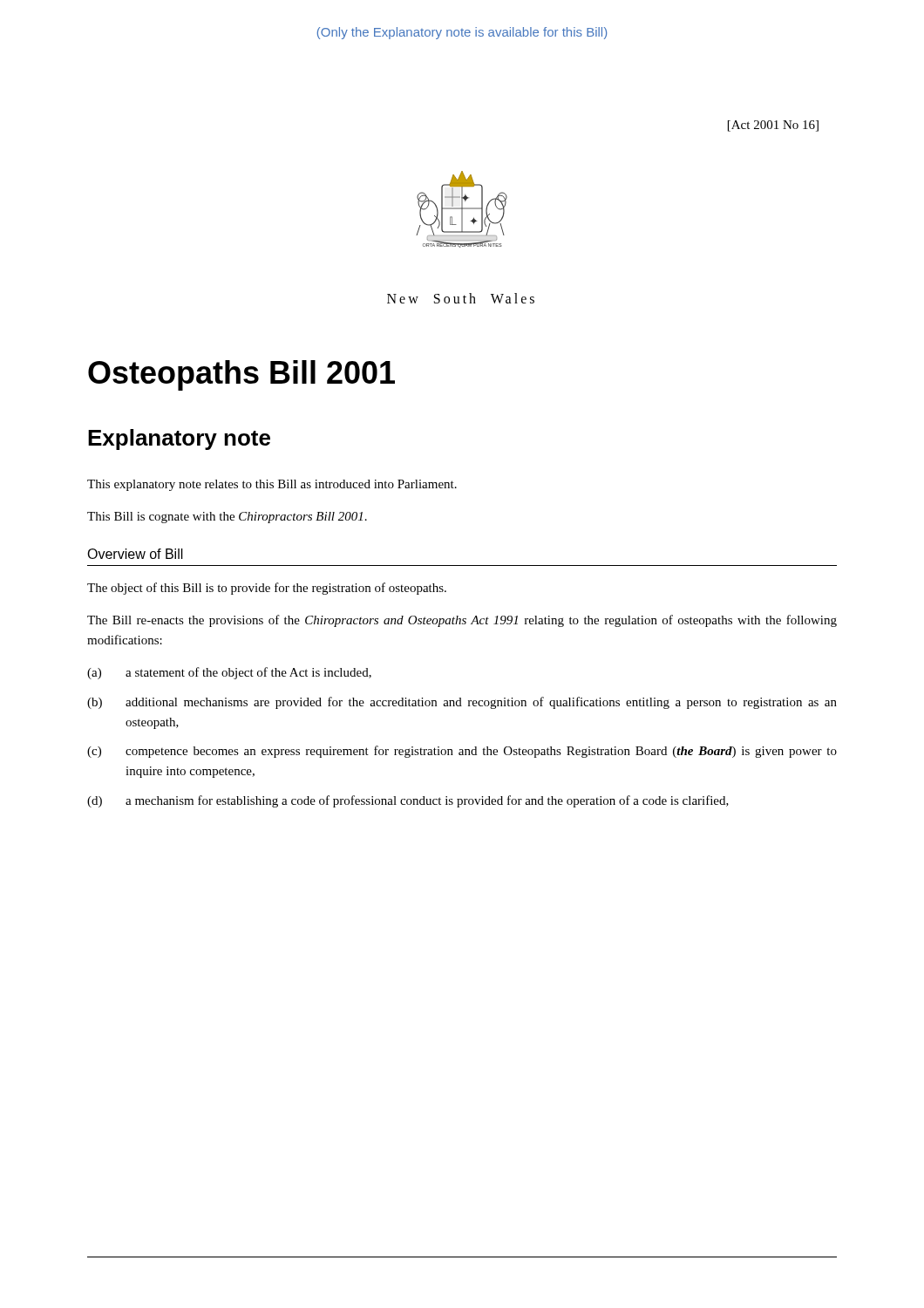Click on the text block with the text "This explanatory note relates to this Bill as"
The image size is (924, 1308).
click(272, 484)
